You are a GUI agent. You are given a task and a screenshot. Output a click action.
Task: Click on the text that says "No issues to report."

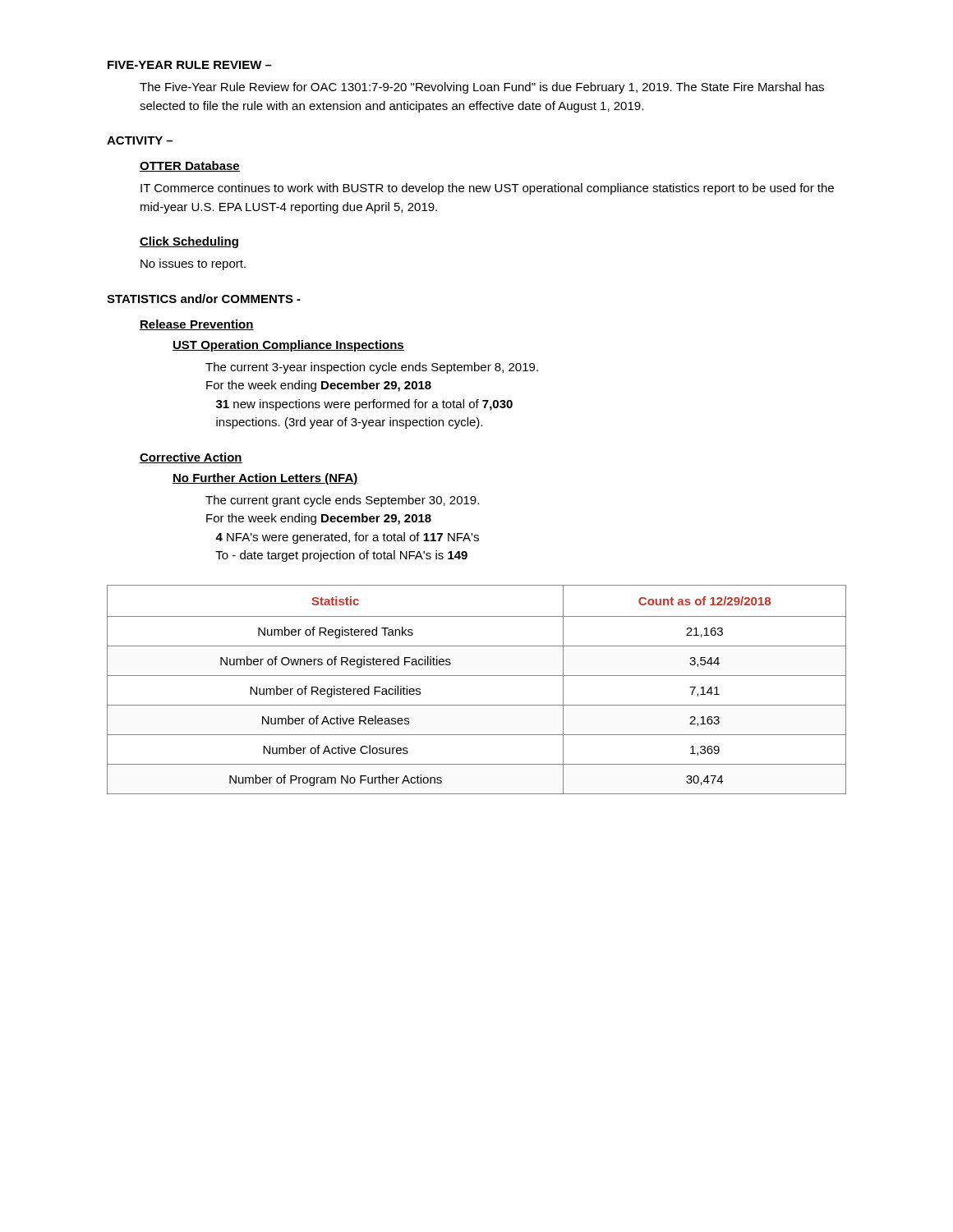coord(193,263)
